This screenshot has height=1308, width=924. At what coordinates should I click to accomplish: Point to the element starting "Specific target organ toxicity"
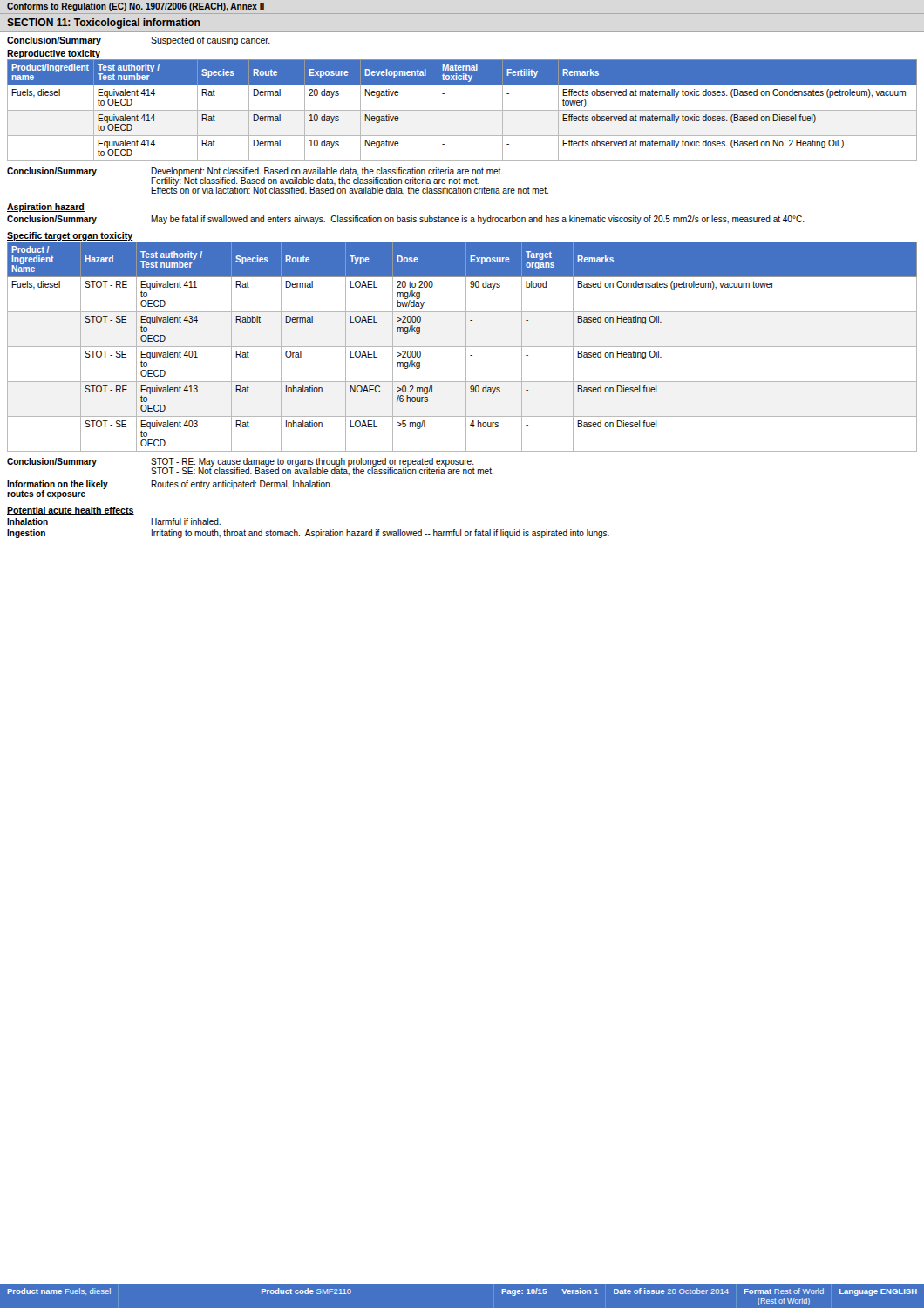(70, 235)
